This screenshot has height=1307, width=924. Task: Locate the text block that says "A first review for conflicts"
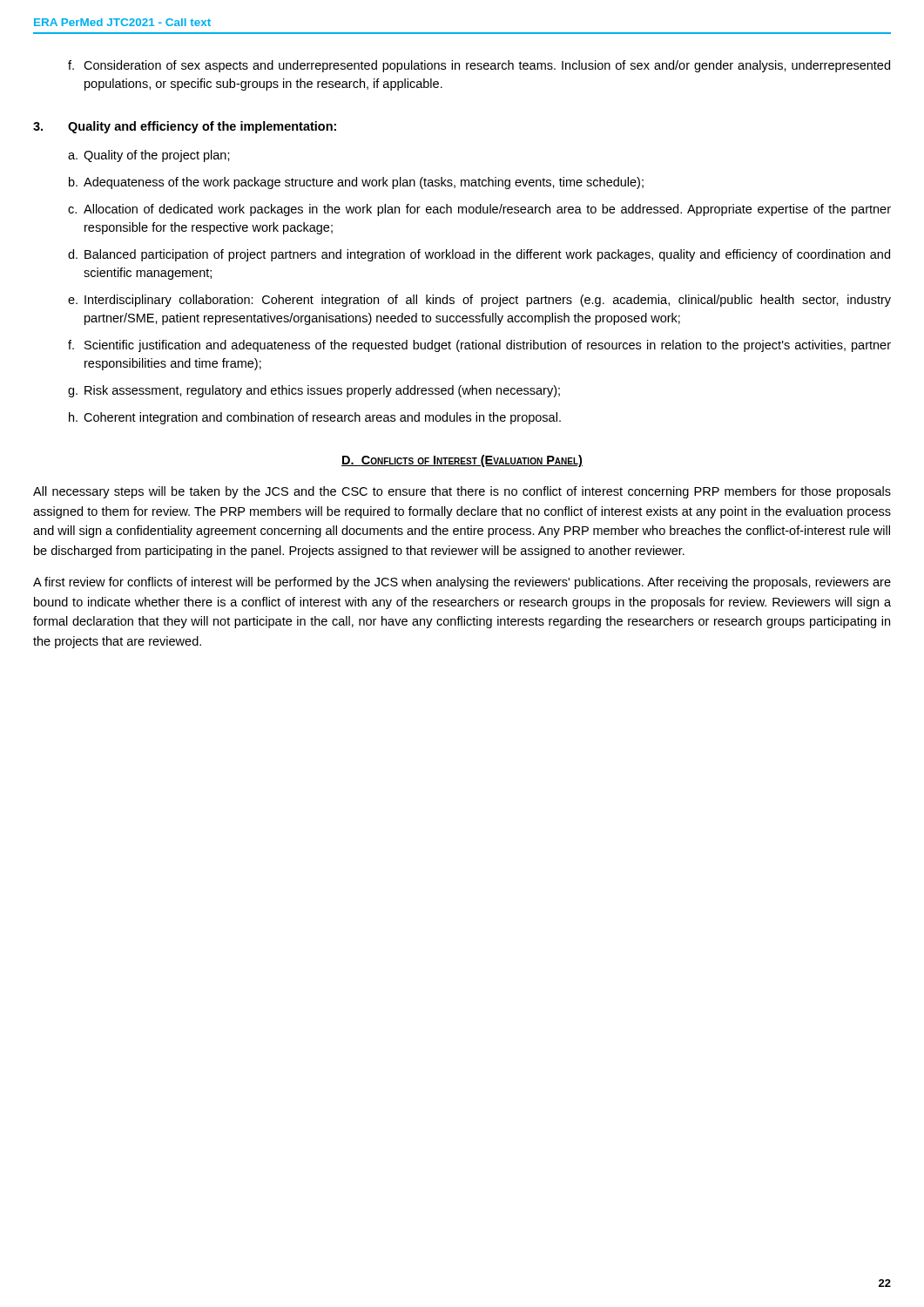coord(462,612)
